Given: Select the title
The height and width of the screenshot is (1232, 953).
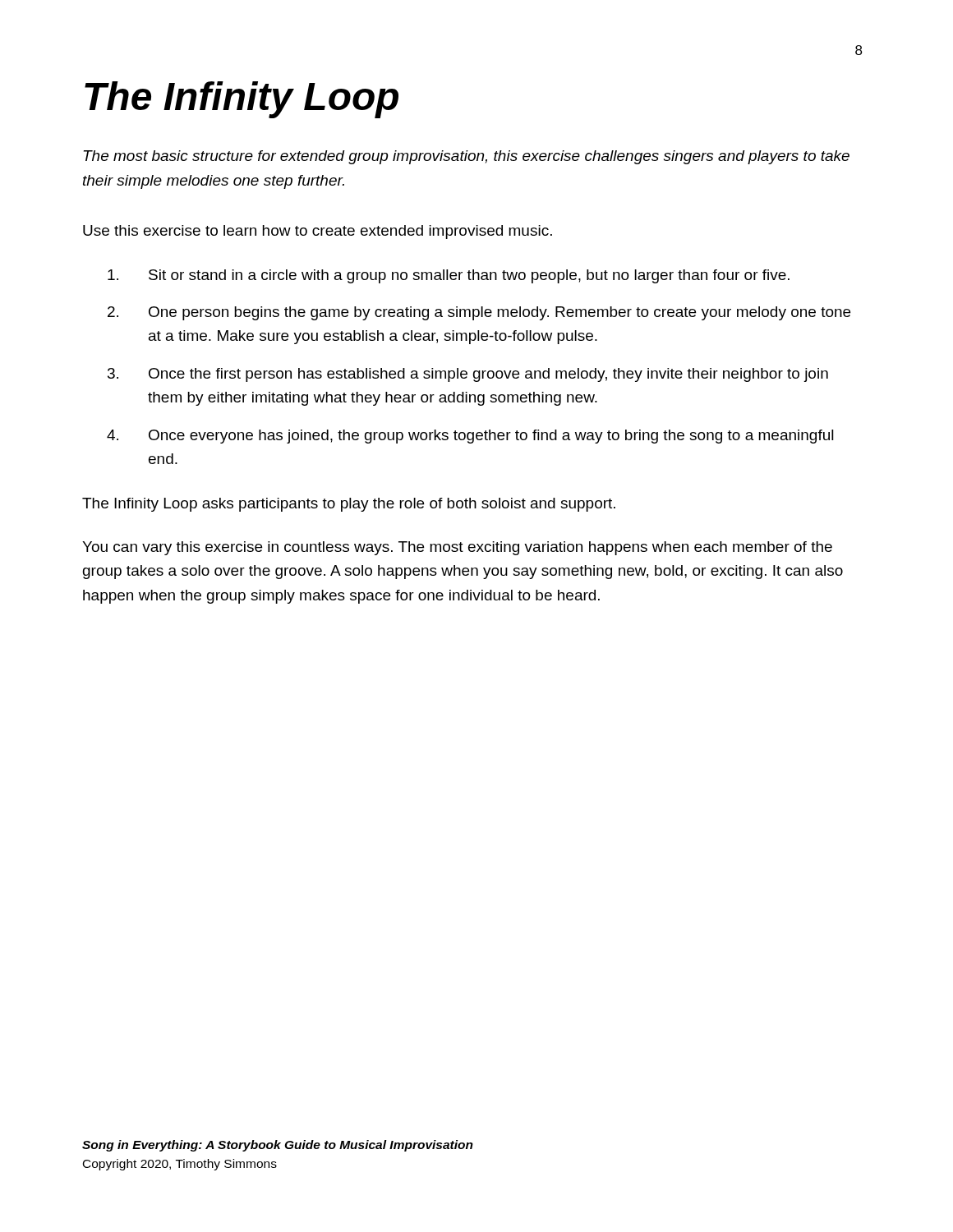Looking at the screenshot, I should click(x=241, y=97).
